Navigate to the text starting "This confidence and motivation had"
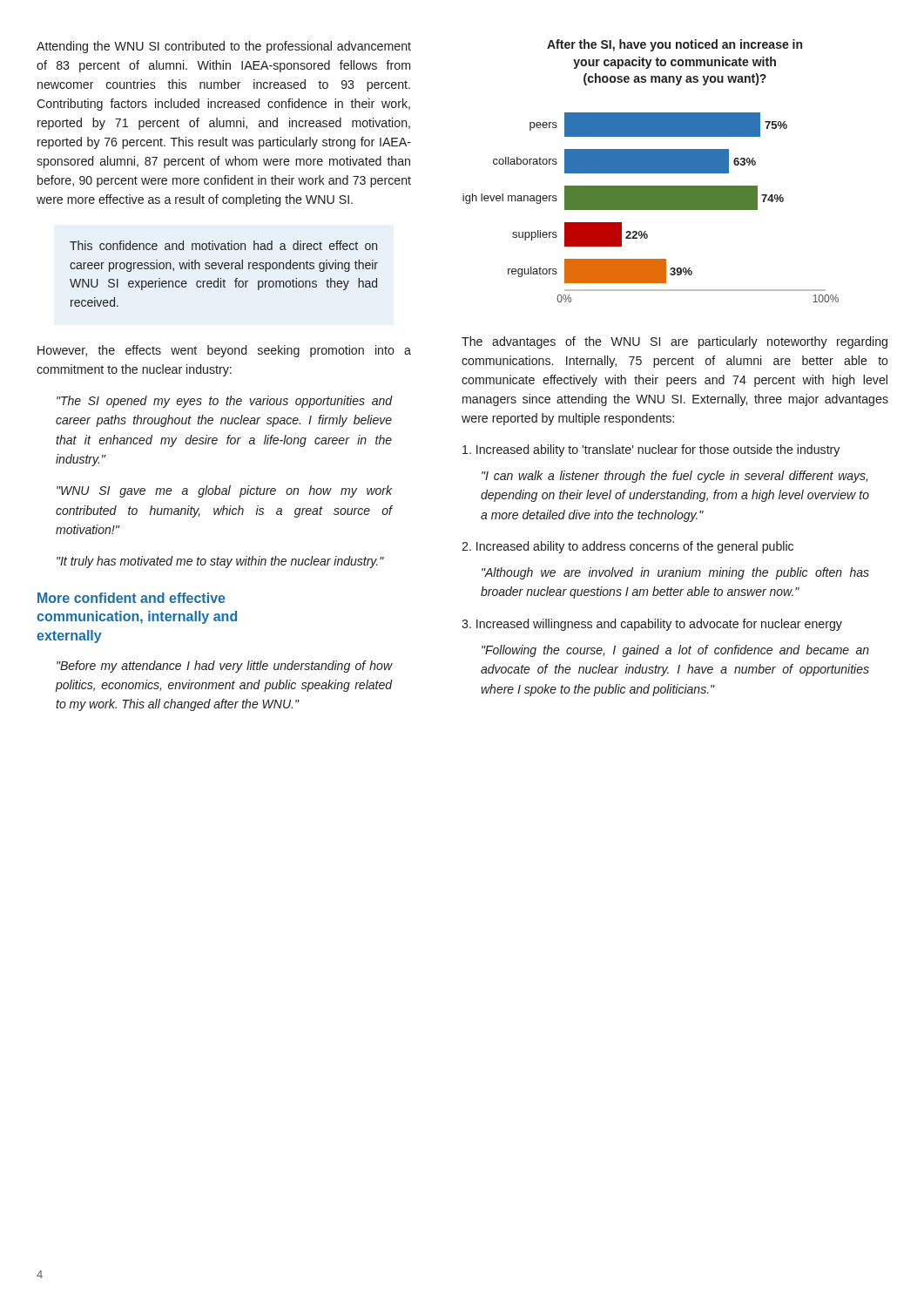Screen dimensions: 1307x924 pos(224,274)
